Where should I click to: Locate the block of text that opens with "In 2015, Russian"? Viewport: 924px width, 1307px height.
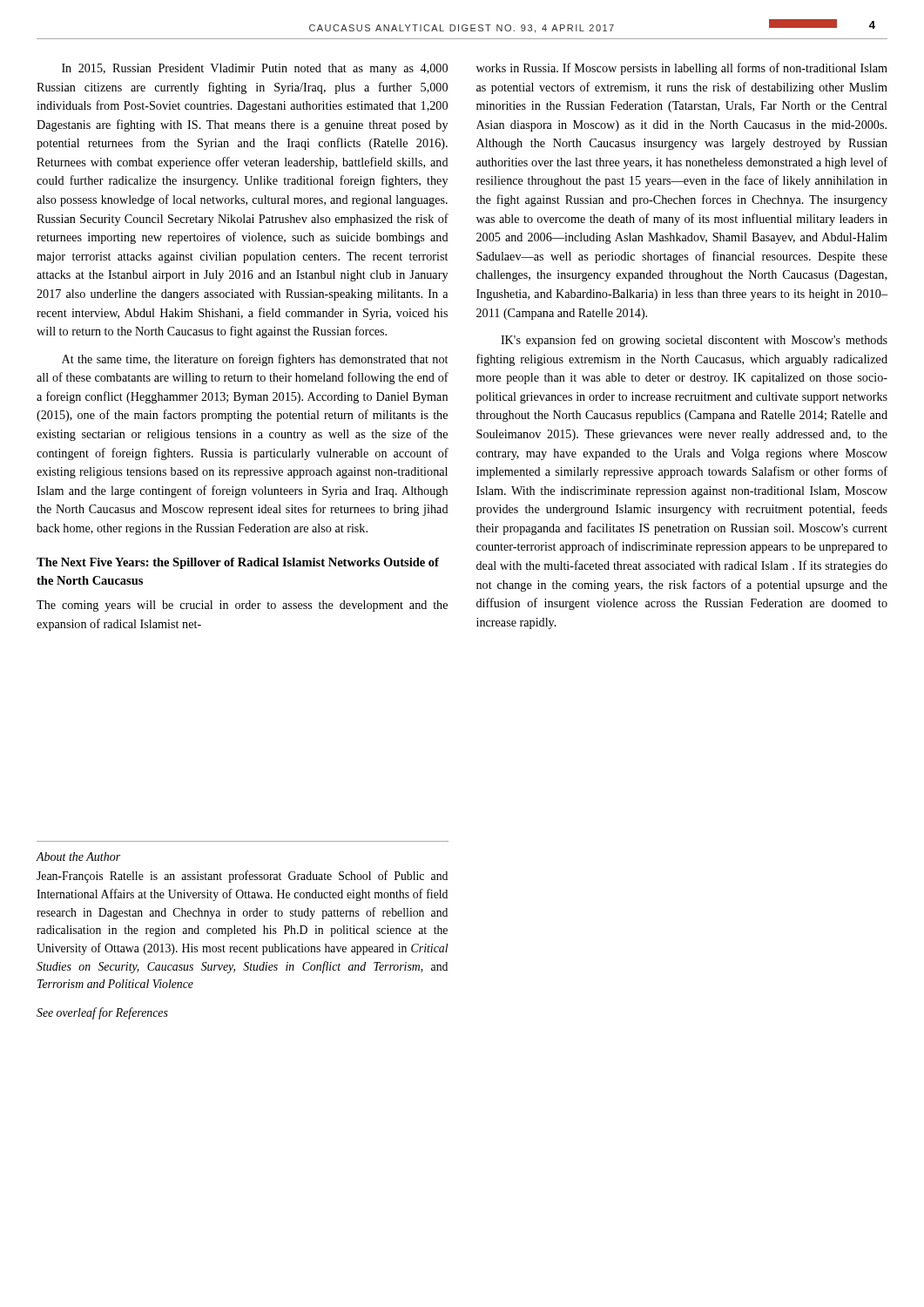(x=242, y=200)
